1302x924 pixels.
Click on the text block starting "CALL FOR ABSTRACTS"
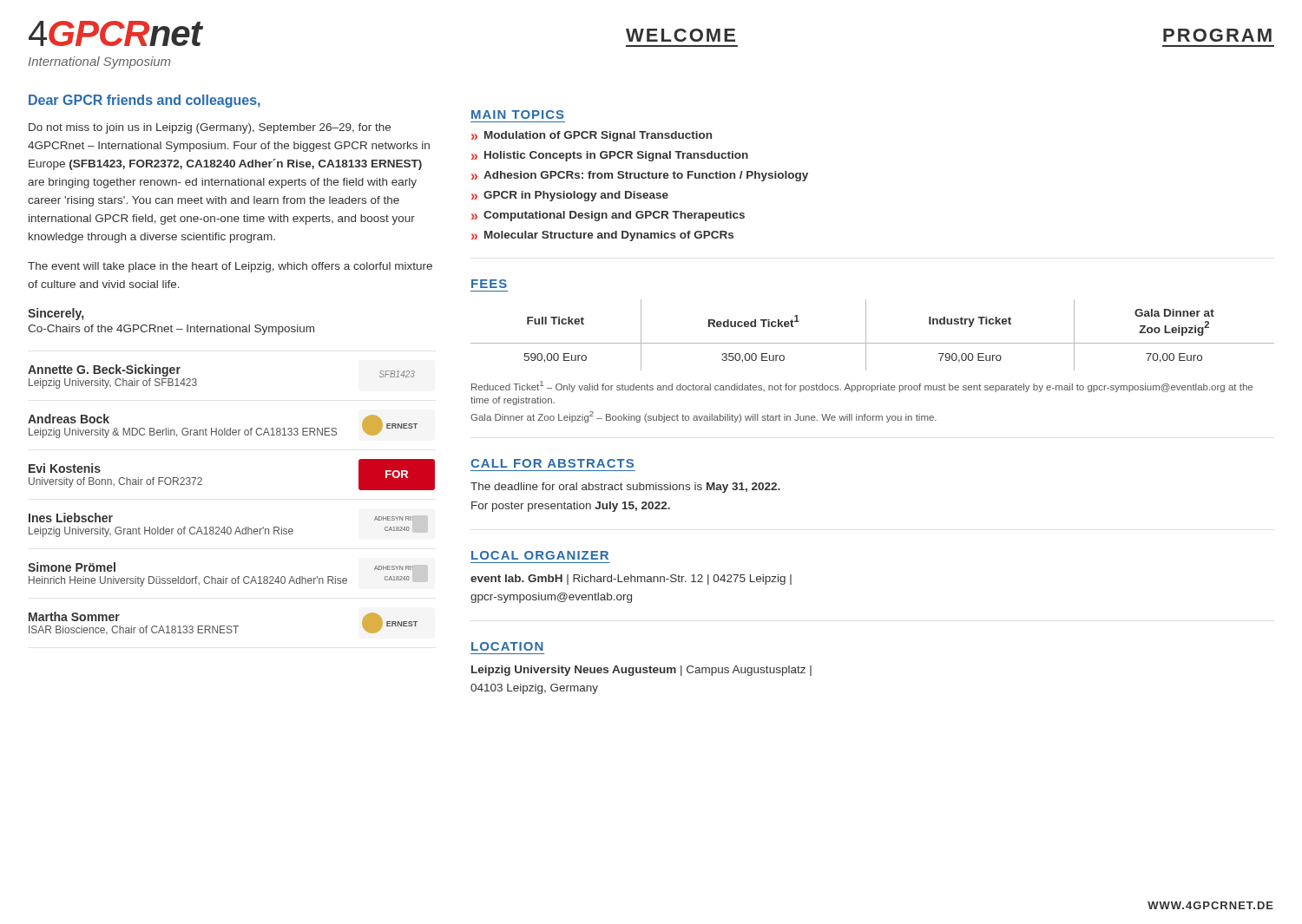pyautogui.click(x=553, y=463)
